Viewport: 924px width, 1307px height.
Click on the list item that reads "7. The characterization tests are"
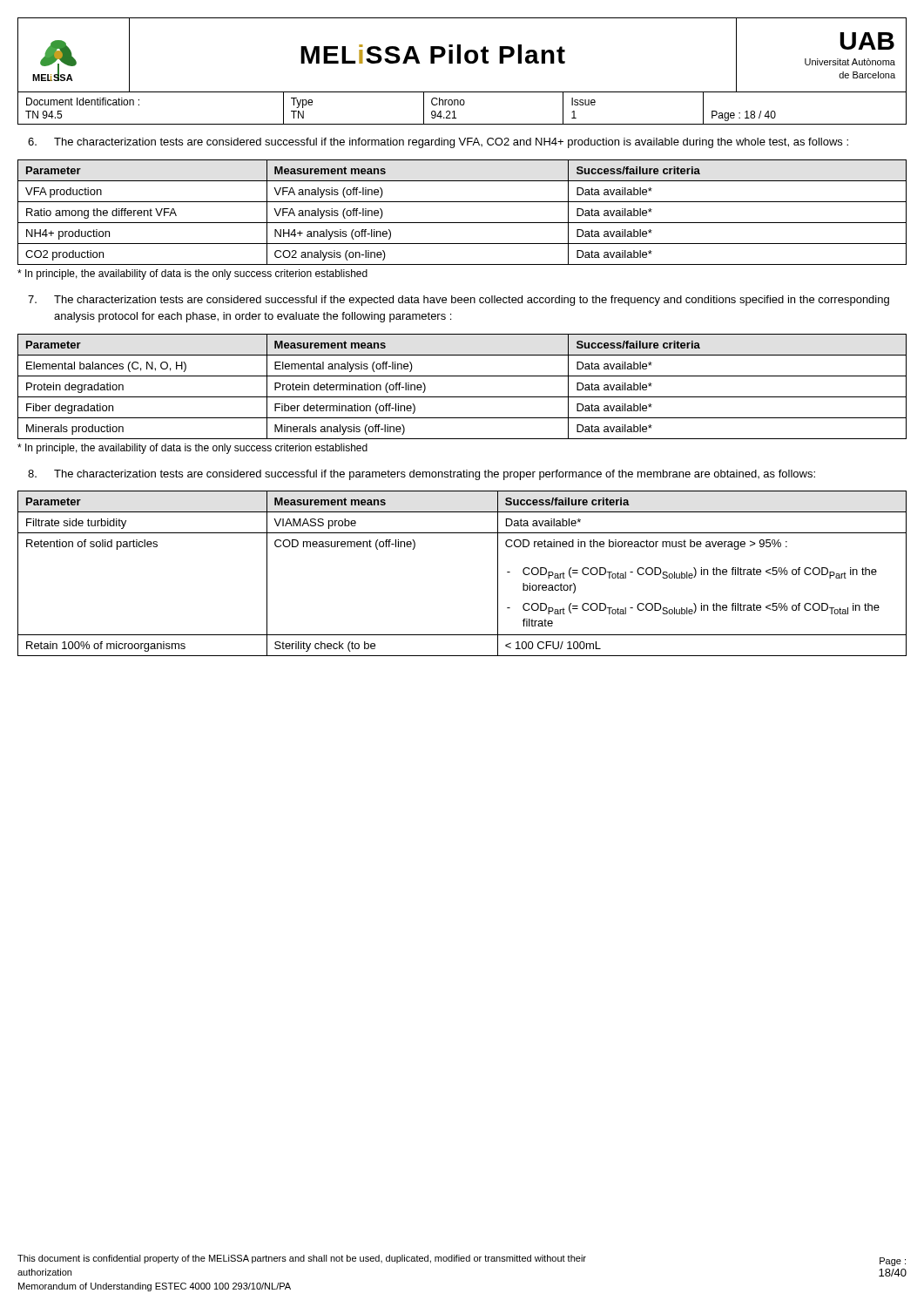(x=466, y=308)
